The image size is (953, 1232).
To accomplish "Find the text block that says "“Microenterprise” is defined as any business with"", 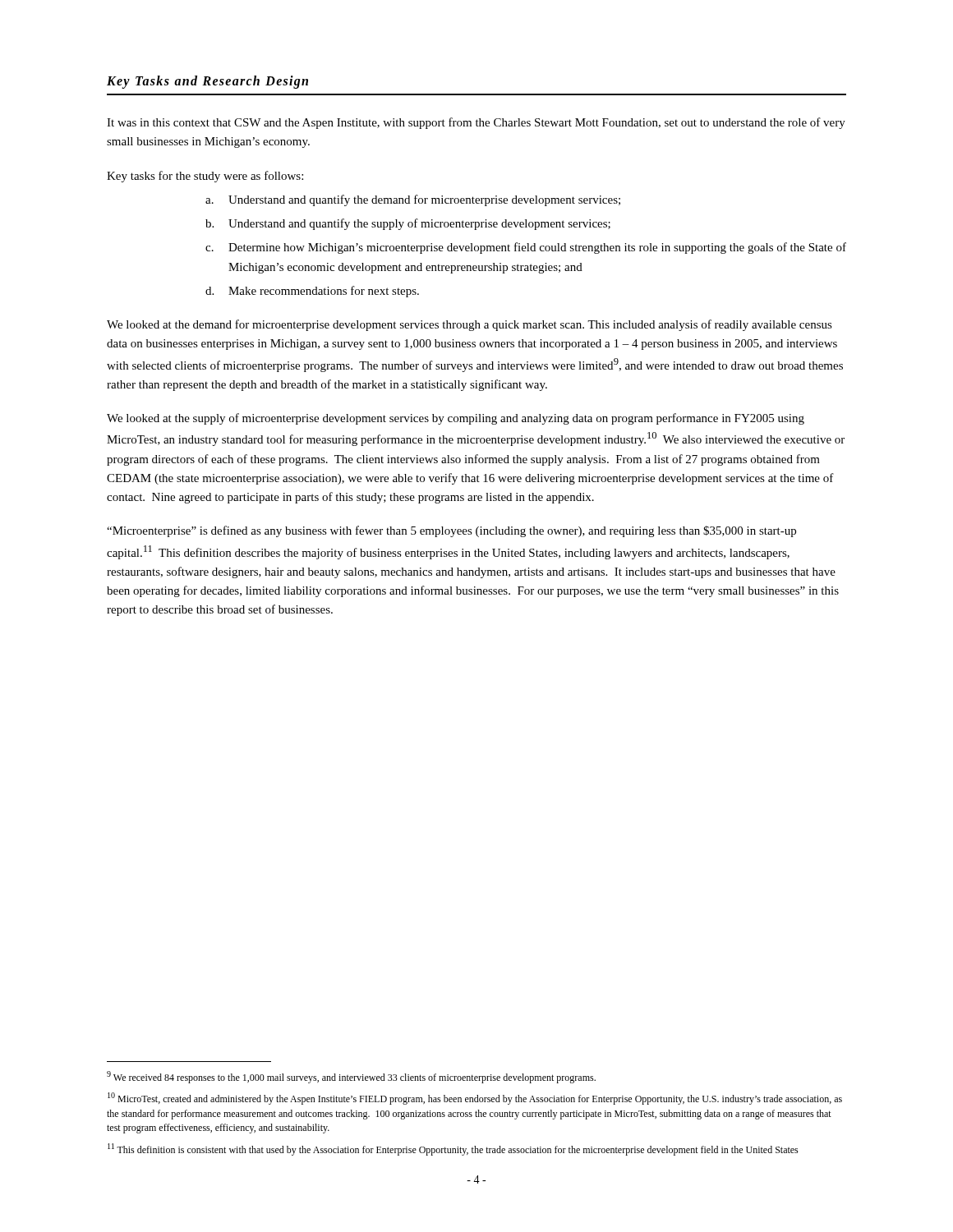I will [473, 570].
